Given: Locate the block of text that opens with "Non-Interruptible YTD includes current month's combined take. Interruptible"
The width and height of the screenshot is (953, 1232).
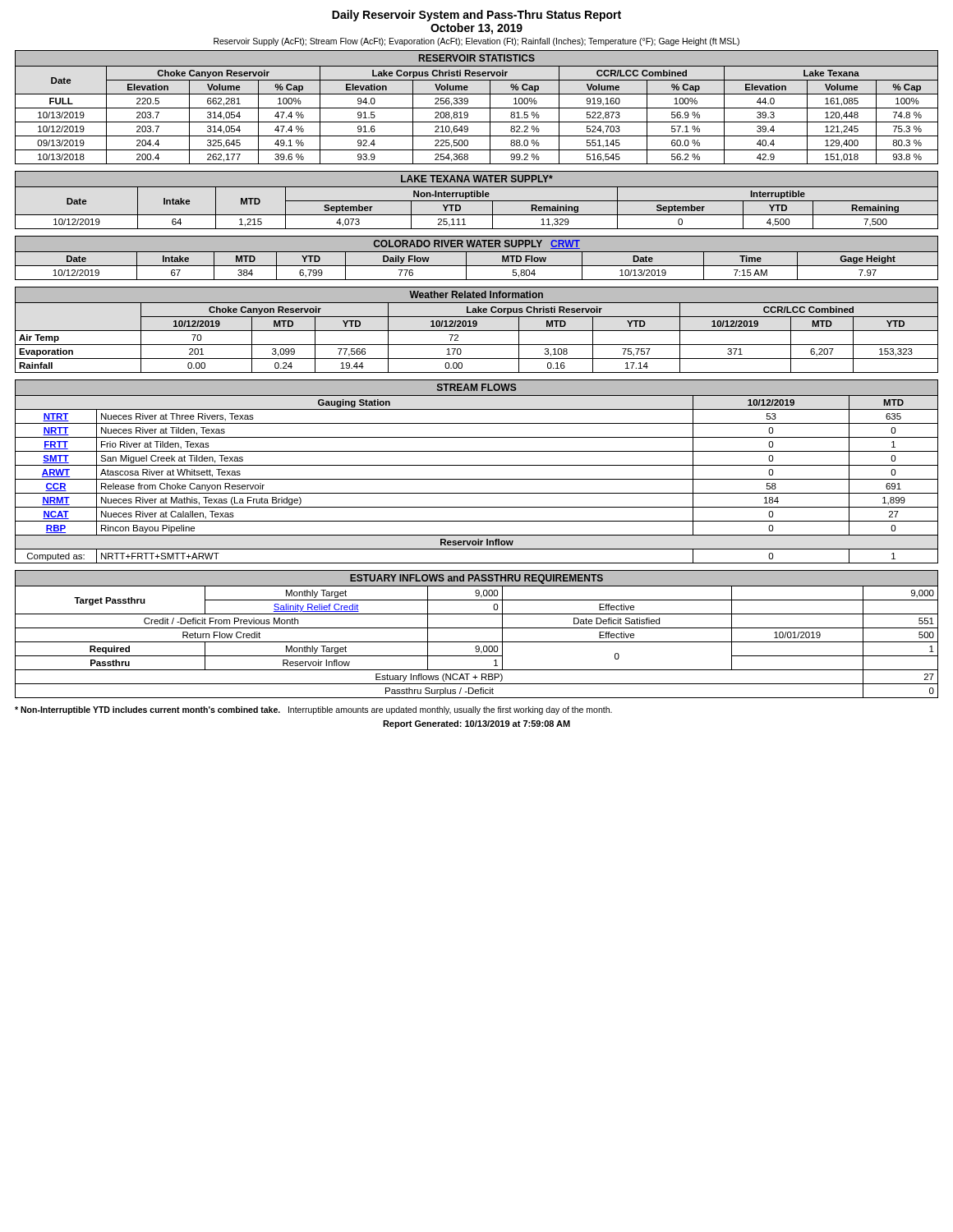Looking at the screenshot, I should (314, 710).
